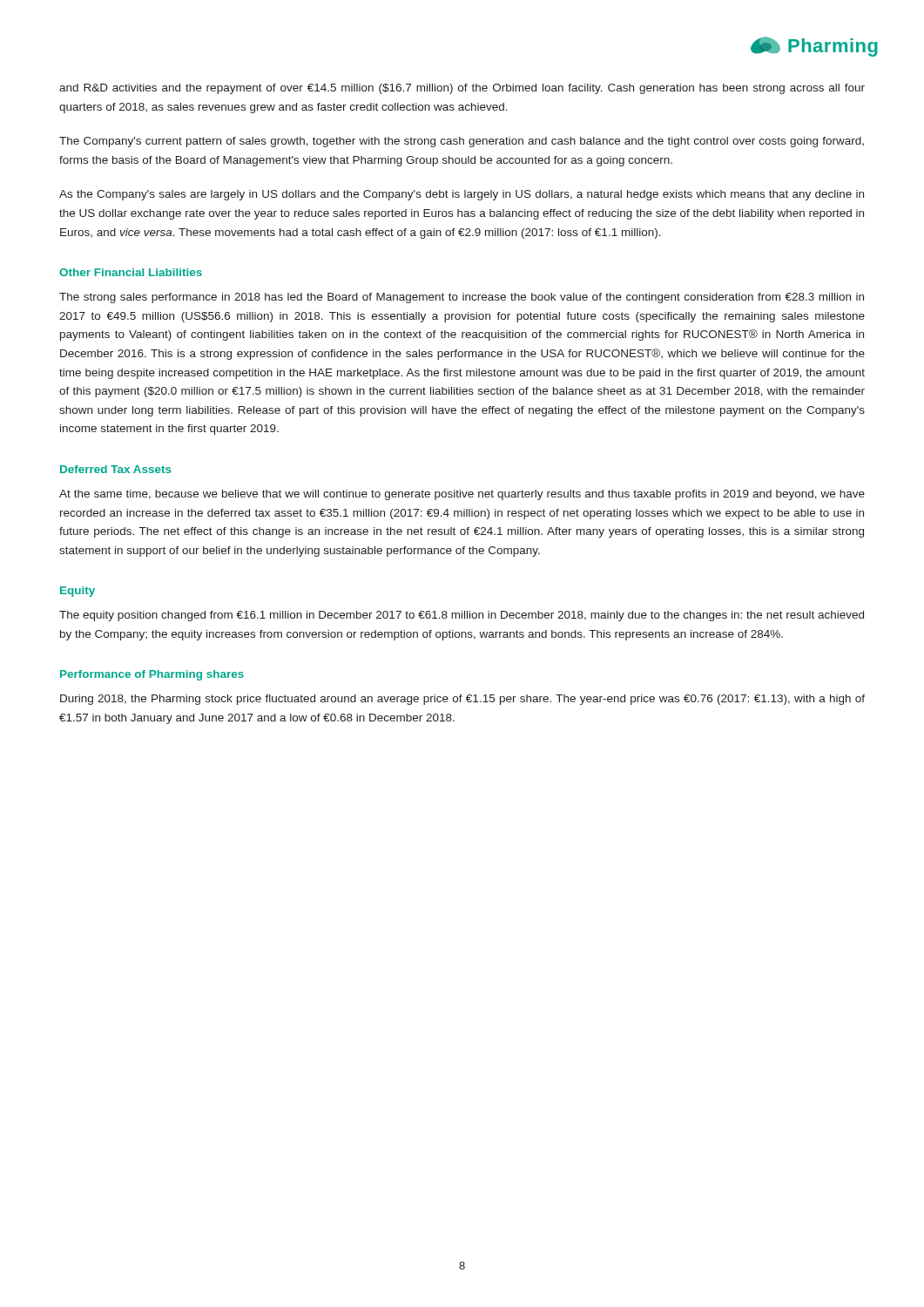Viewport: 924px width, 1307px height.
Task: Navigate to the region starting "During 2018, the Pharming stock price fluctuated"
Action: [x=462, y=708]
